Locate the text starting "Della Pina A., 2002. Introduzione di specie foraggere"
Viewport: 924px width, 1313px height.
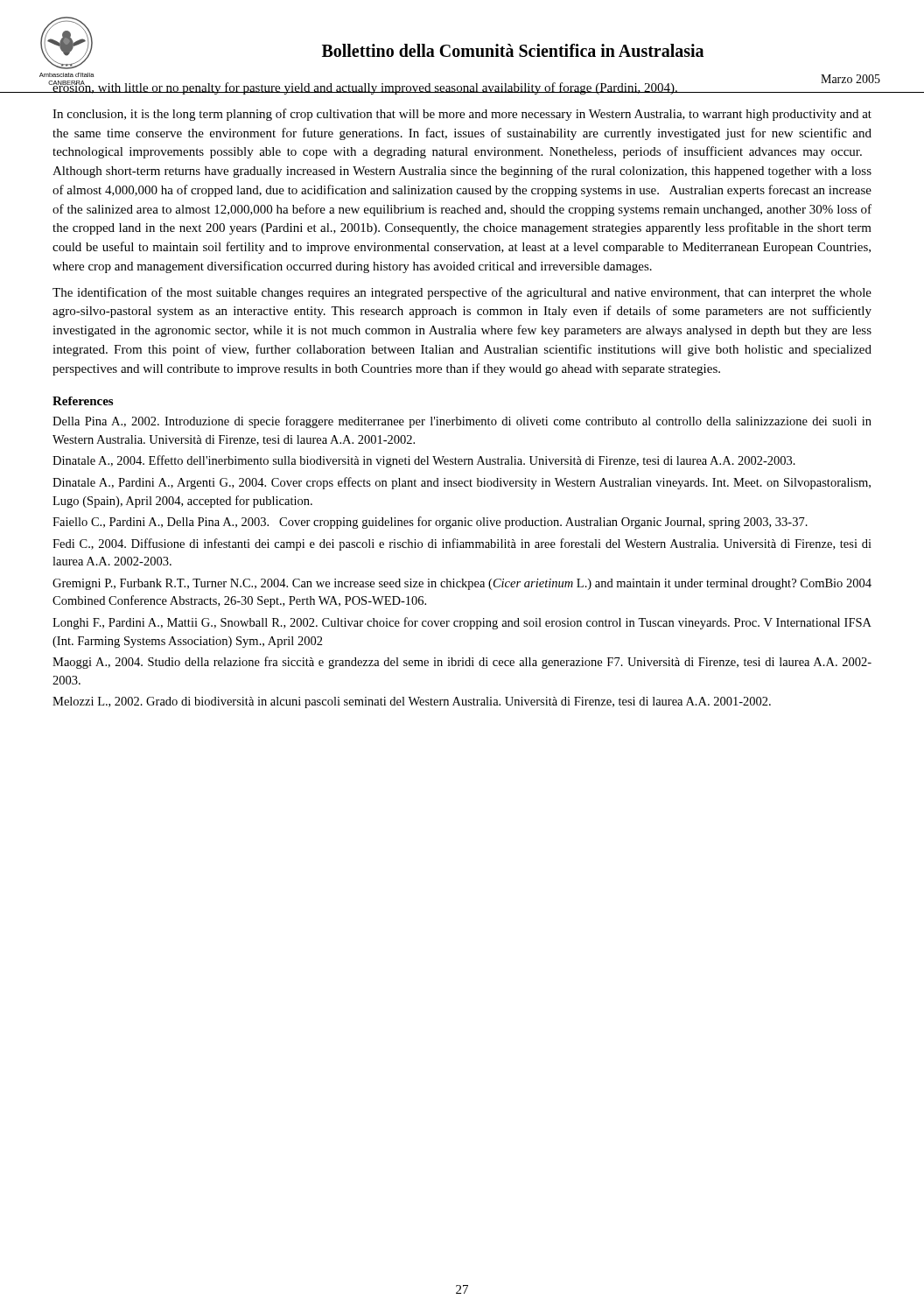462,430
